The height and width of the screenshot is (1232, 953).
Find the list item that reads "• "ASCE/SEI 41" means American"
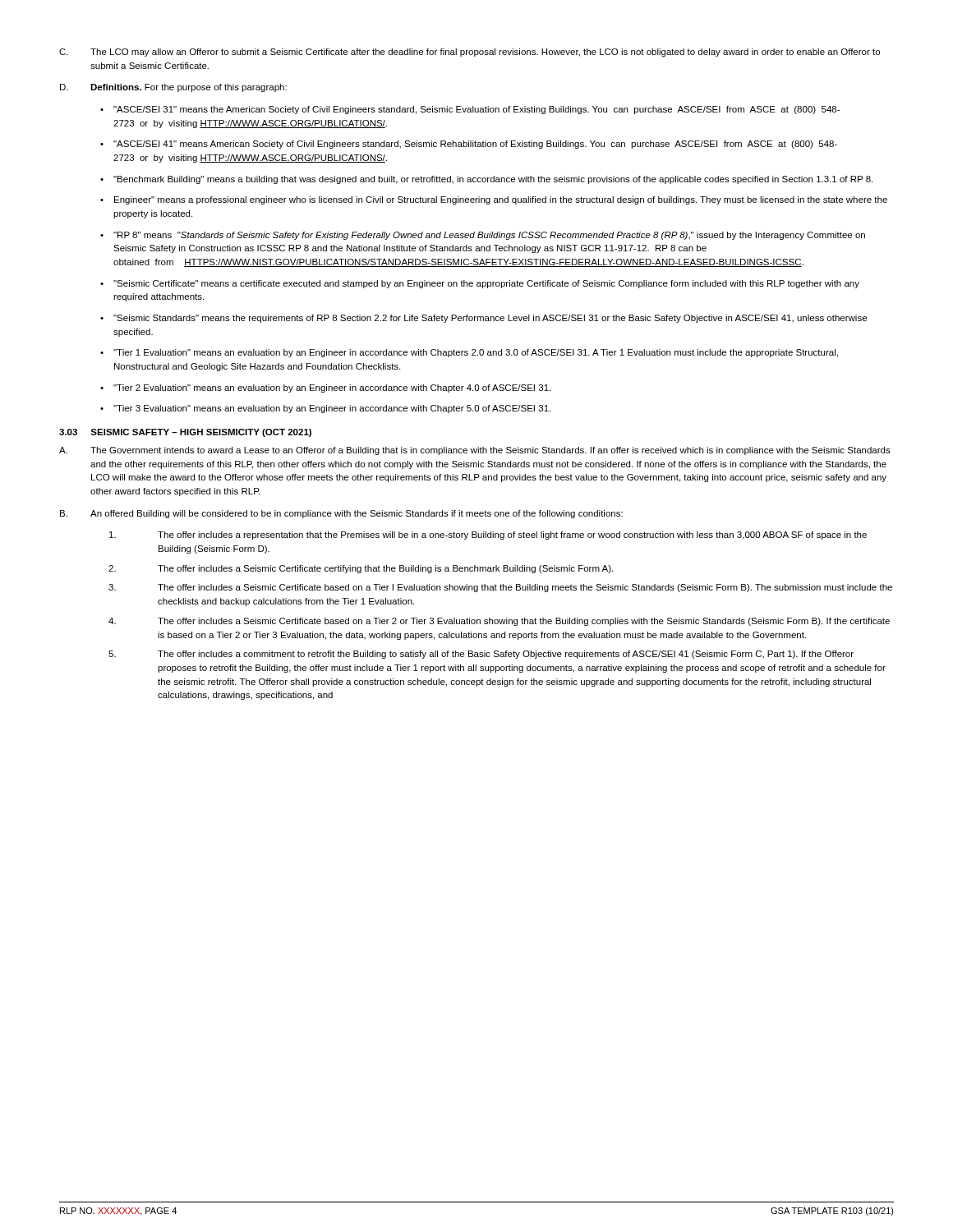point(492,151)
